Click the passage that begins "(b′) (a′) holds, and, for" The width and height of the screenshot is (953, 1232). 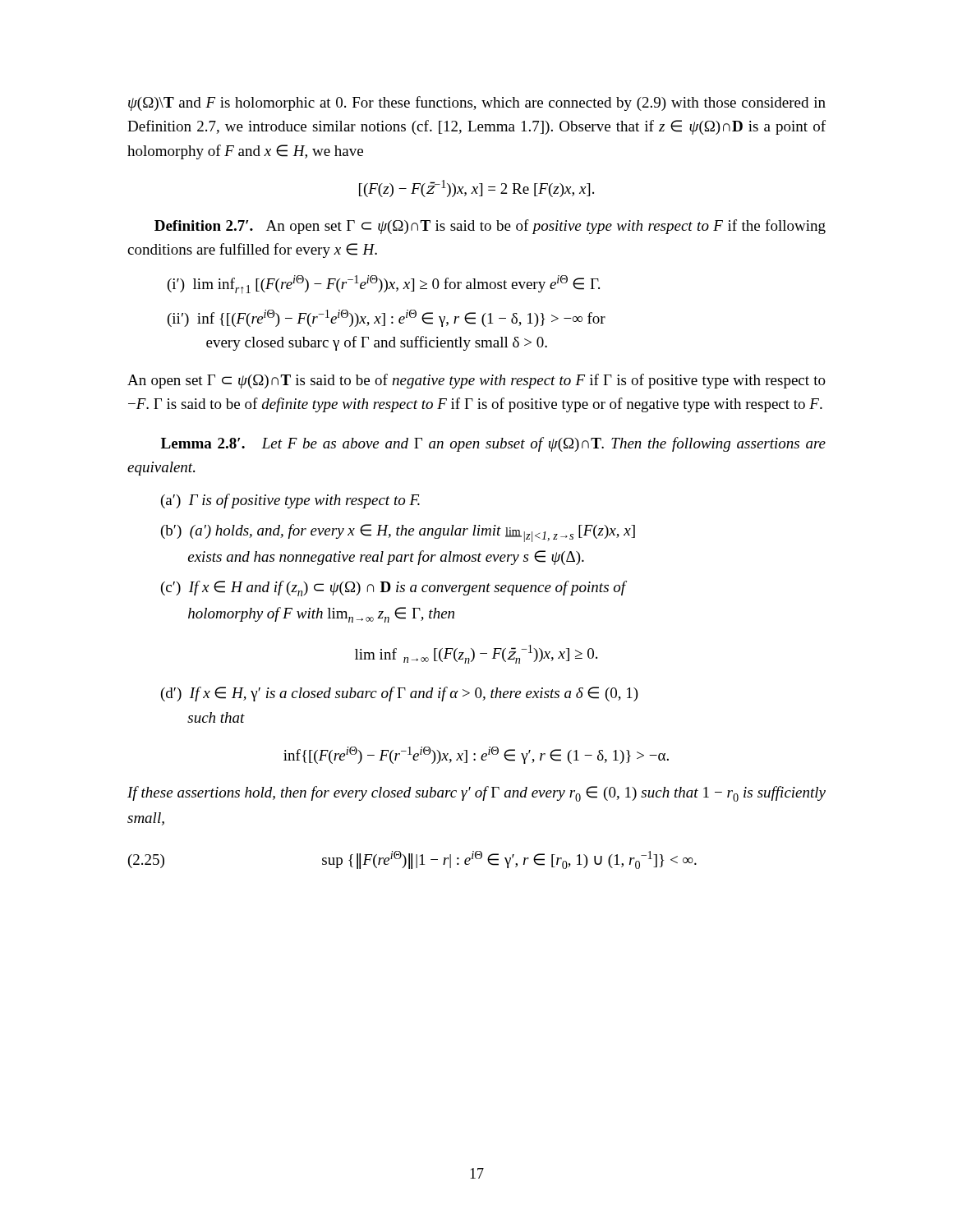[398, 543]
